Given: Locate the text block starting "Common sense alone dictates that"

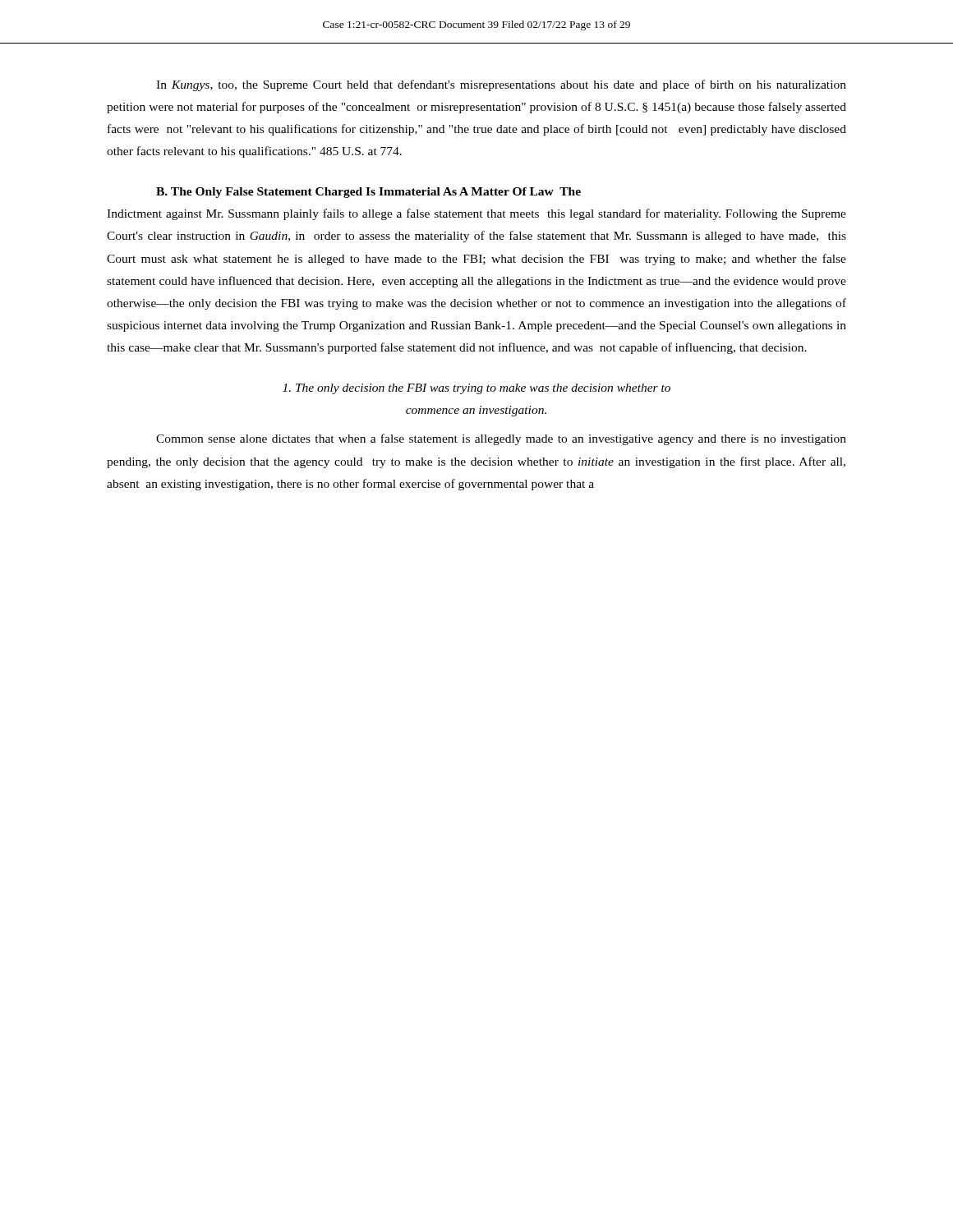Looking at the screenshot, I should (x=476, y=461).
